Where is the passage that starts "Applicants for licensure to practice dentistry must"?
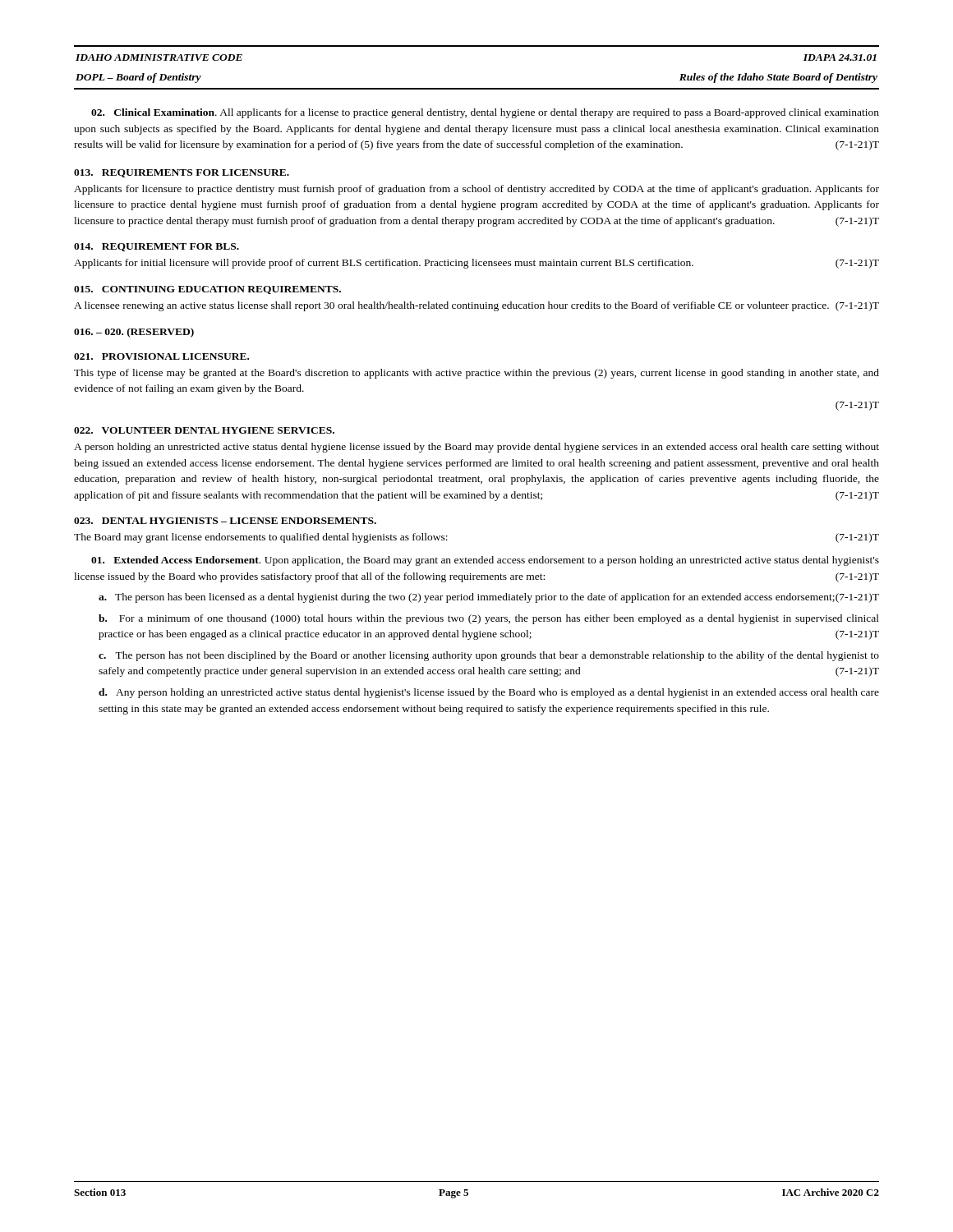 476,205
